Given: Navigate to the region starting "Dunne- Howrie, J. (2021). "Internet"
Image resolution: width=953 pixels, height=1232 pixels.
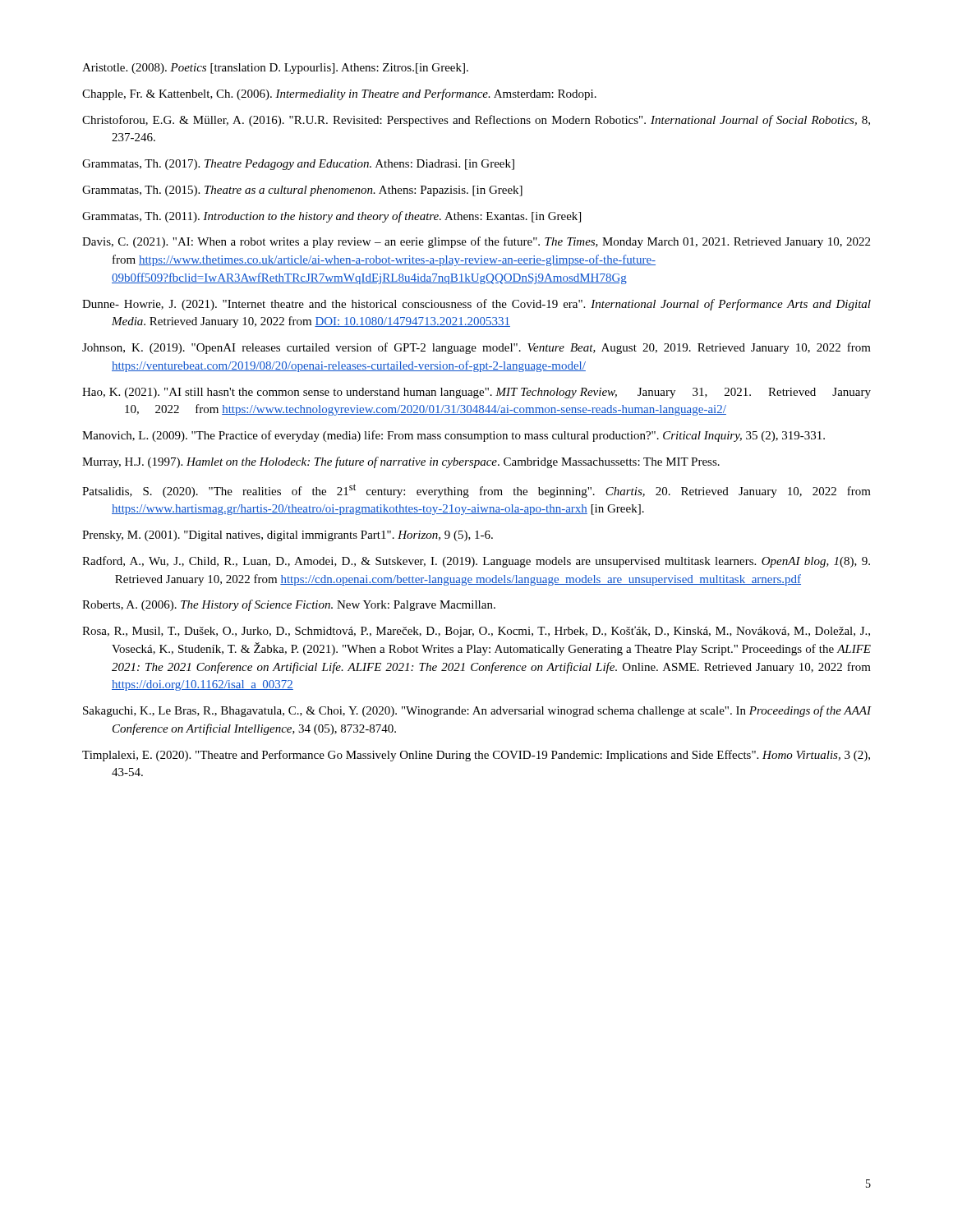Looking at the screenshot, I should click(x=476, y=312).
